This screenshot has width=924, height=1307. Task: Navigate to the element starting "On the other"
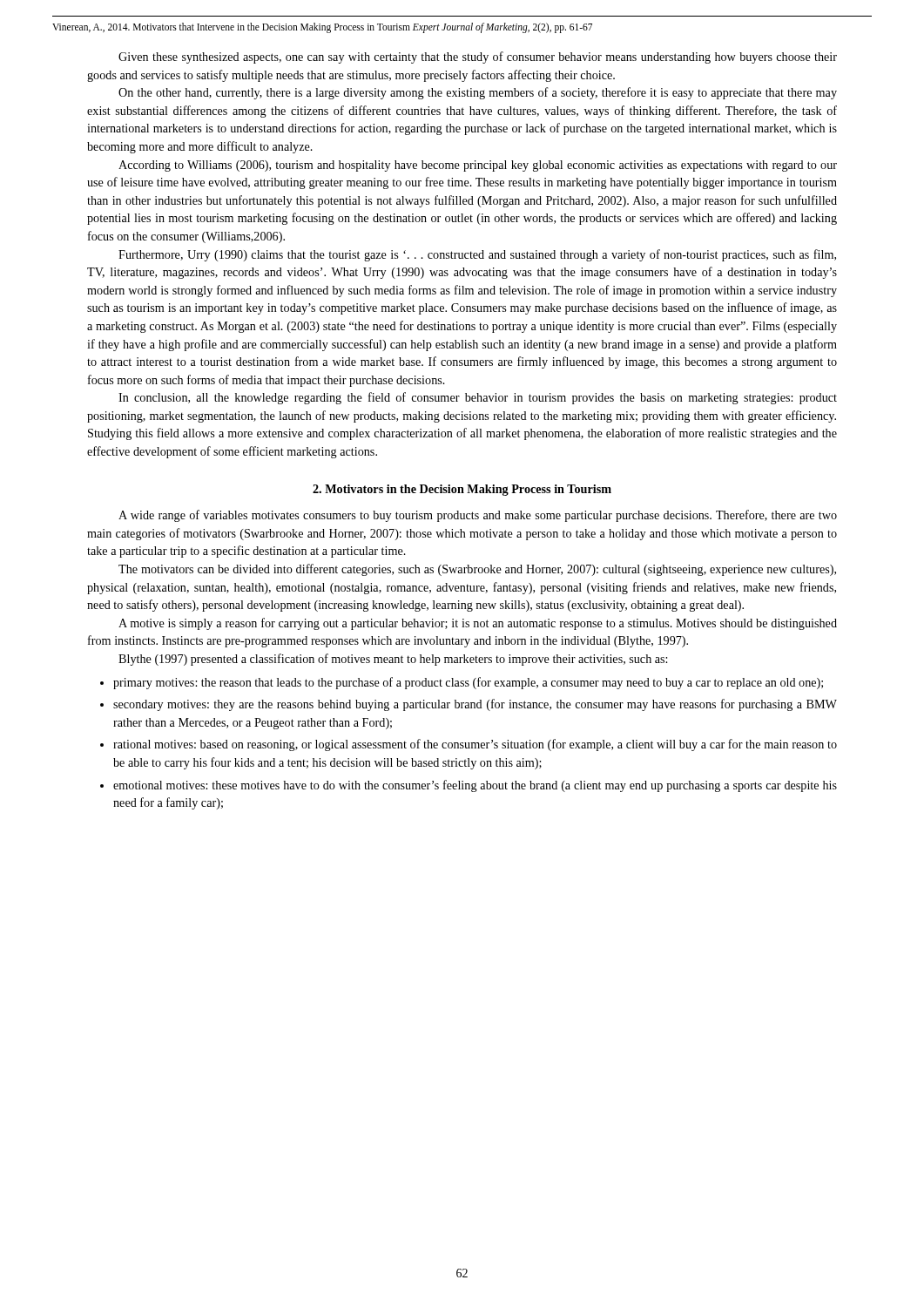coord(462,120)
